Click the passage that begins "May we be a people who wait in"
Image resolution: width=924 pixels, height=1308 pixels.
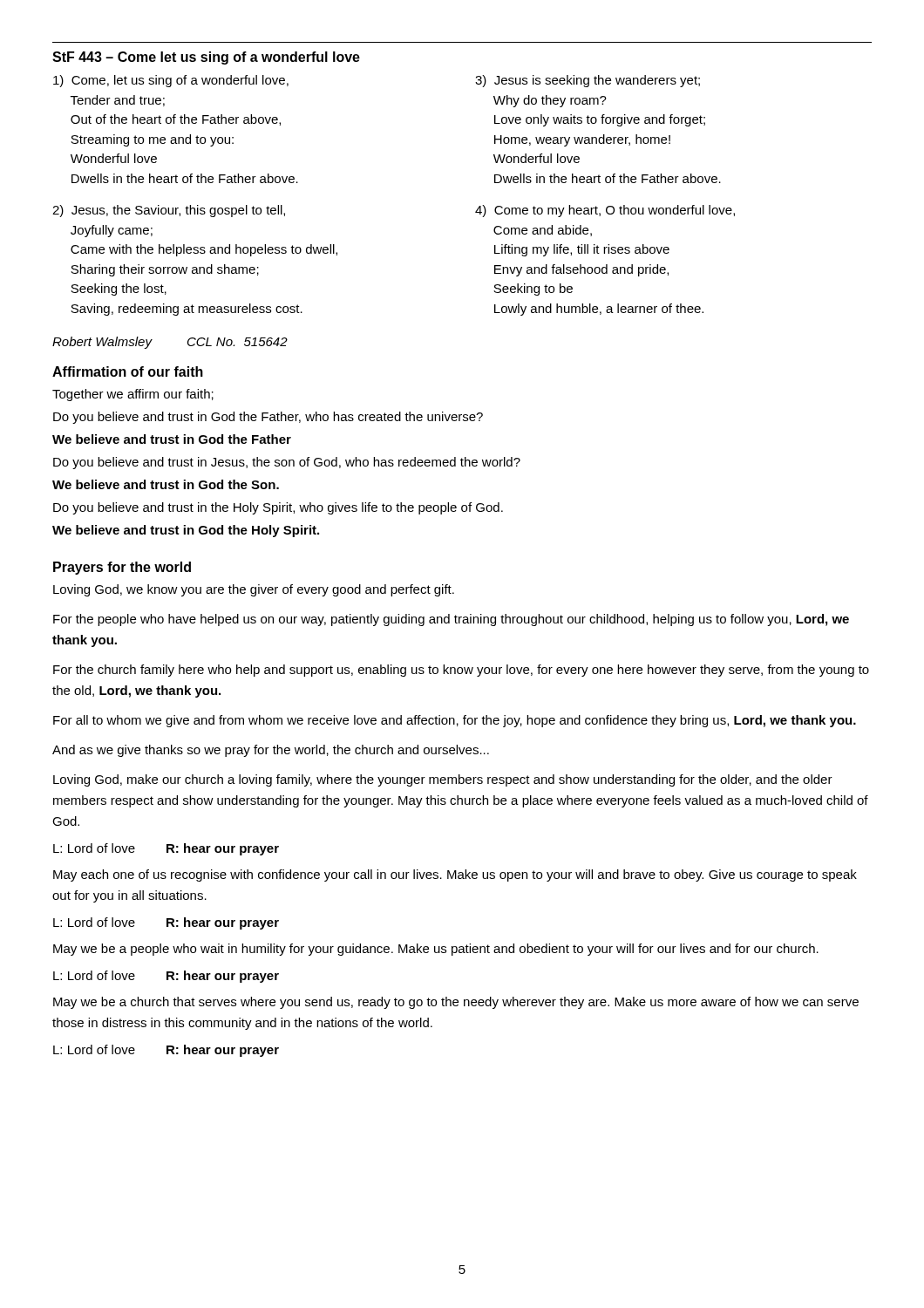click(462, 949)
